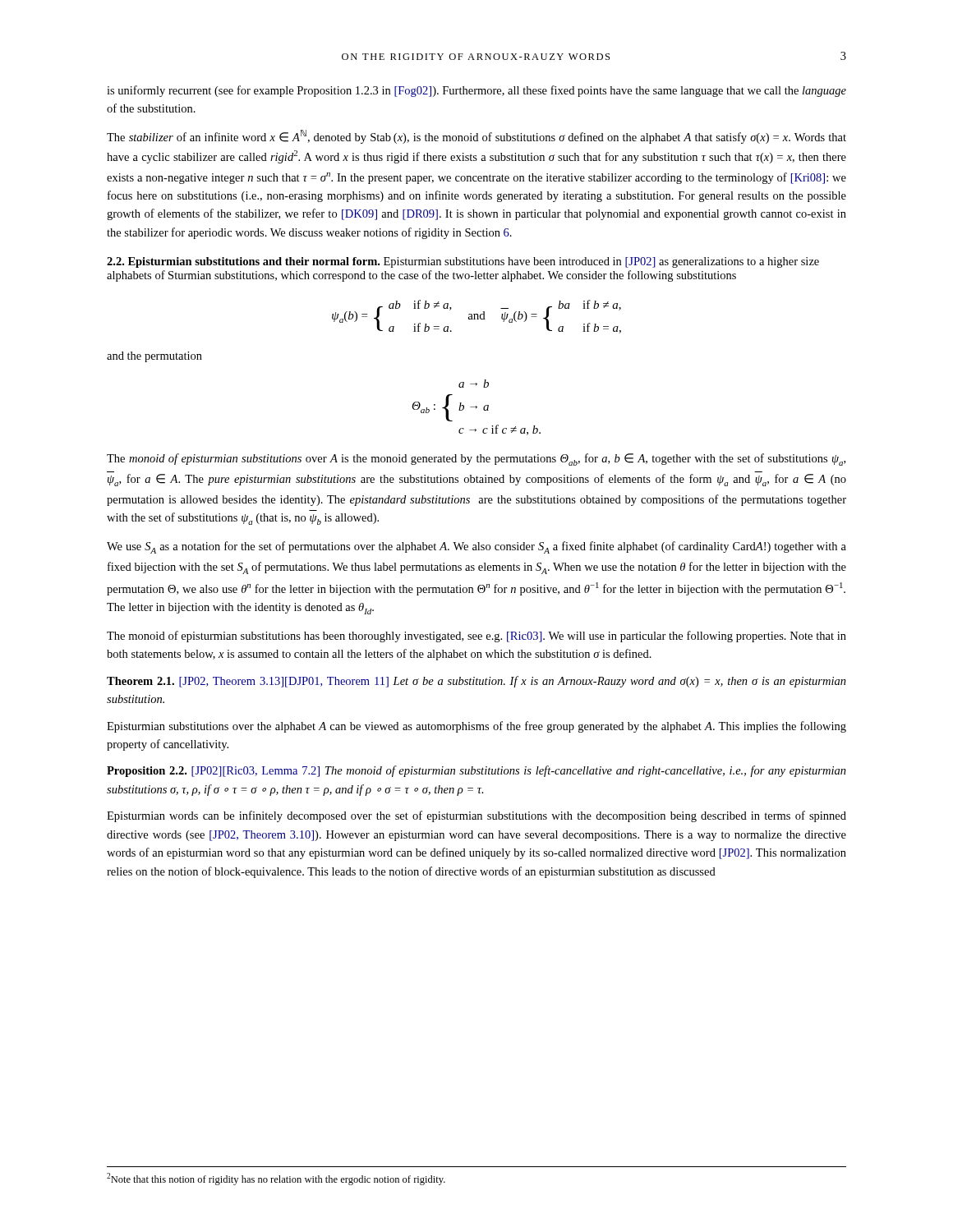Find the footnote

(x=276, y=1178)
